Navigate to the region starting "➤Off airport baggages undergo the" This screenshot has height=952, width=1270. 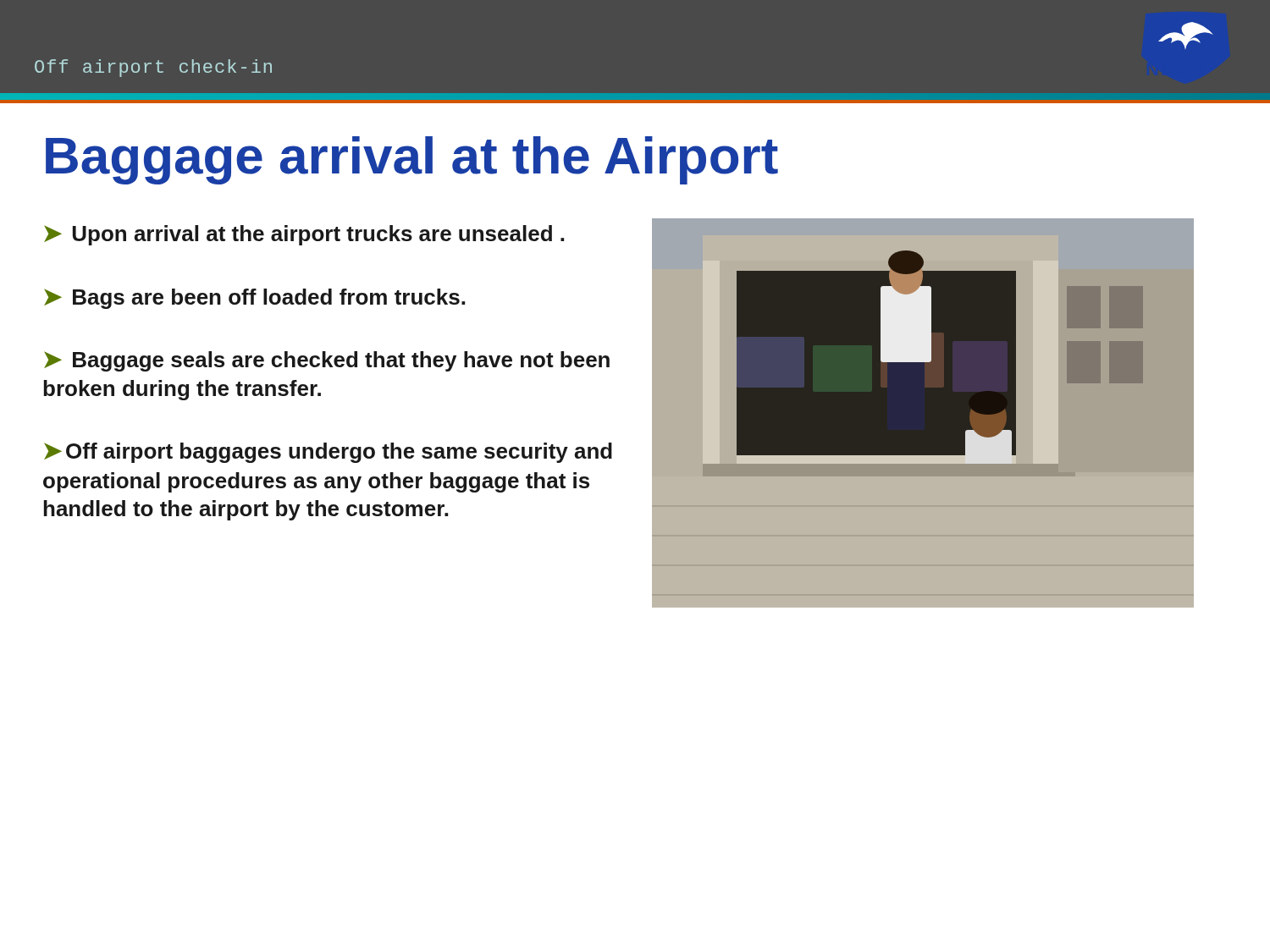[328, 480]
